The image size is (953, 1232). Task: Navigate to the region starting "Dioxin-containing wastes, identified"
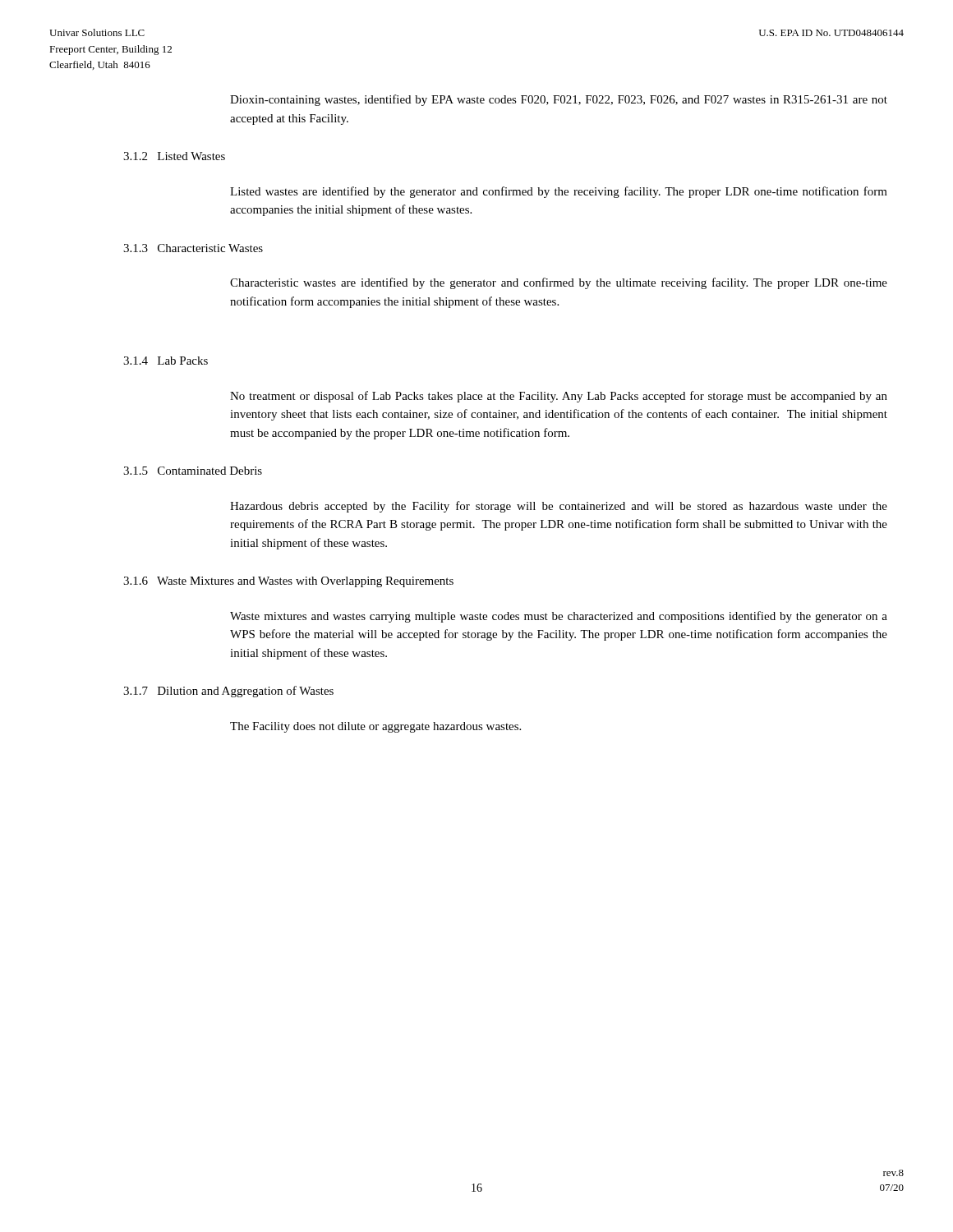tap(559, 109)
